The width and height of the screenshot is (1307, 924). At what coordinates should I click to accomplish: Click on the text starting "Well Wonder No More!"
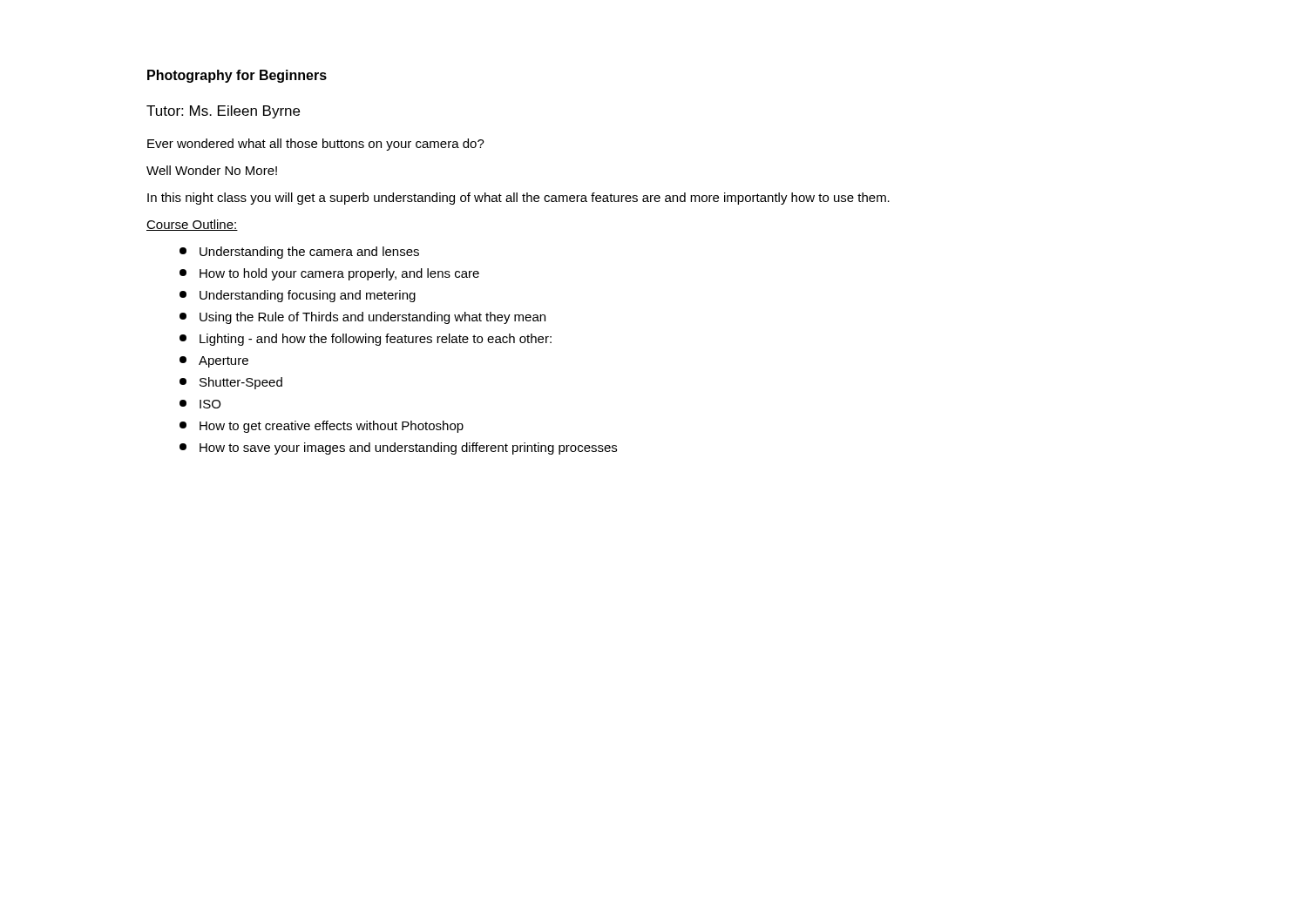coord(212,170)
